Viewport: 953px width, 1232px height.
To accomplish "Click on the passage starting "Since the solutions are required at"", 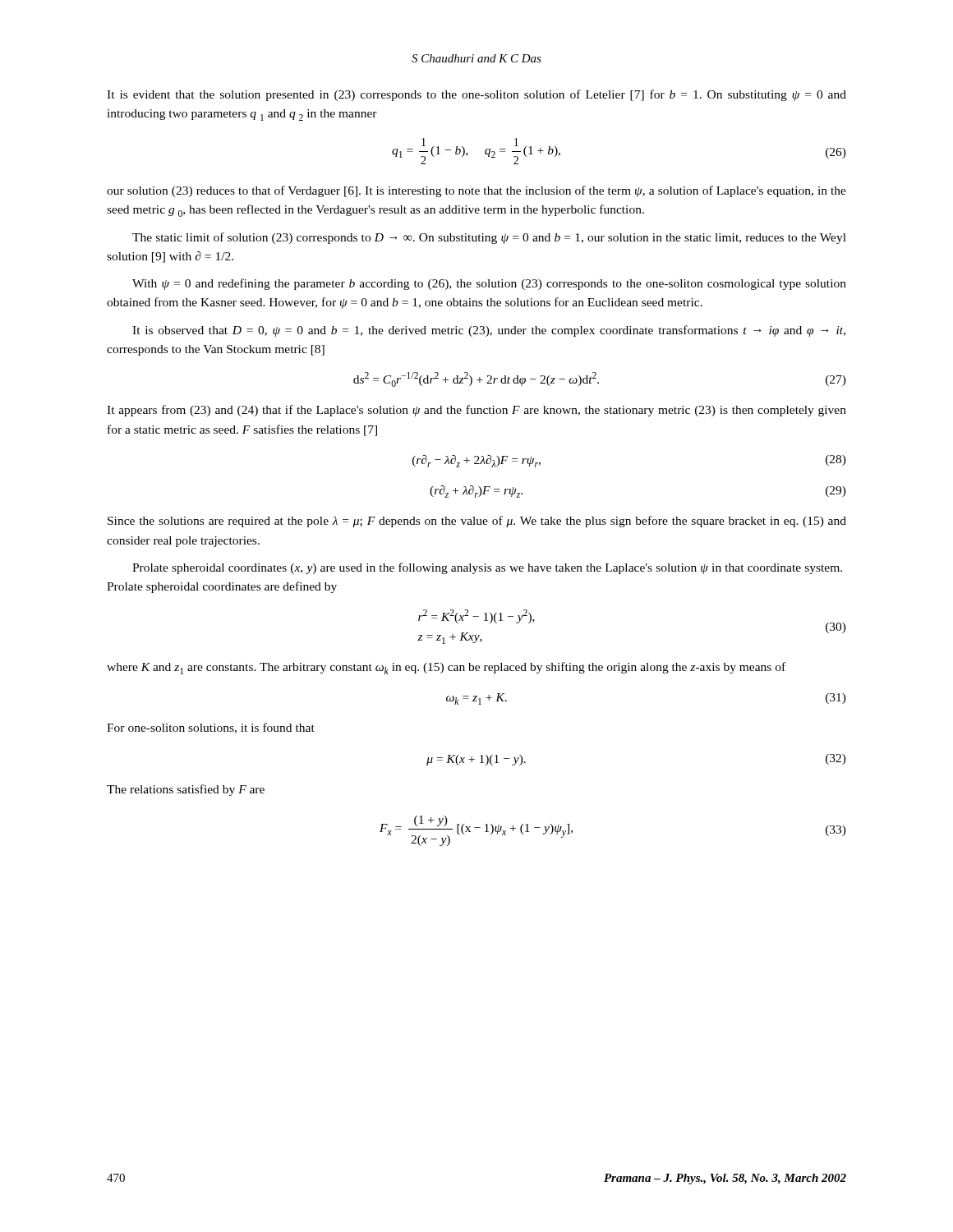I will point(476,530).
